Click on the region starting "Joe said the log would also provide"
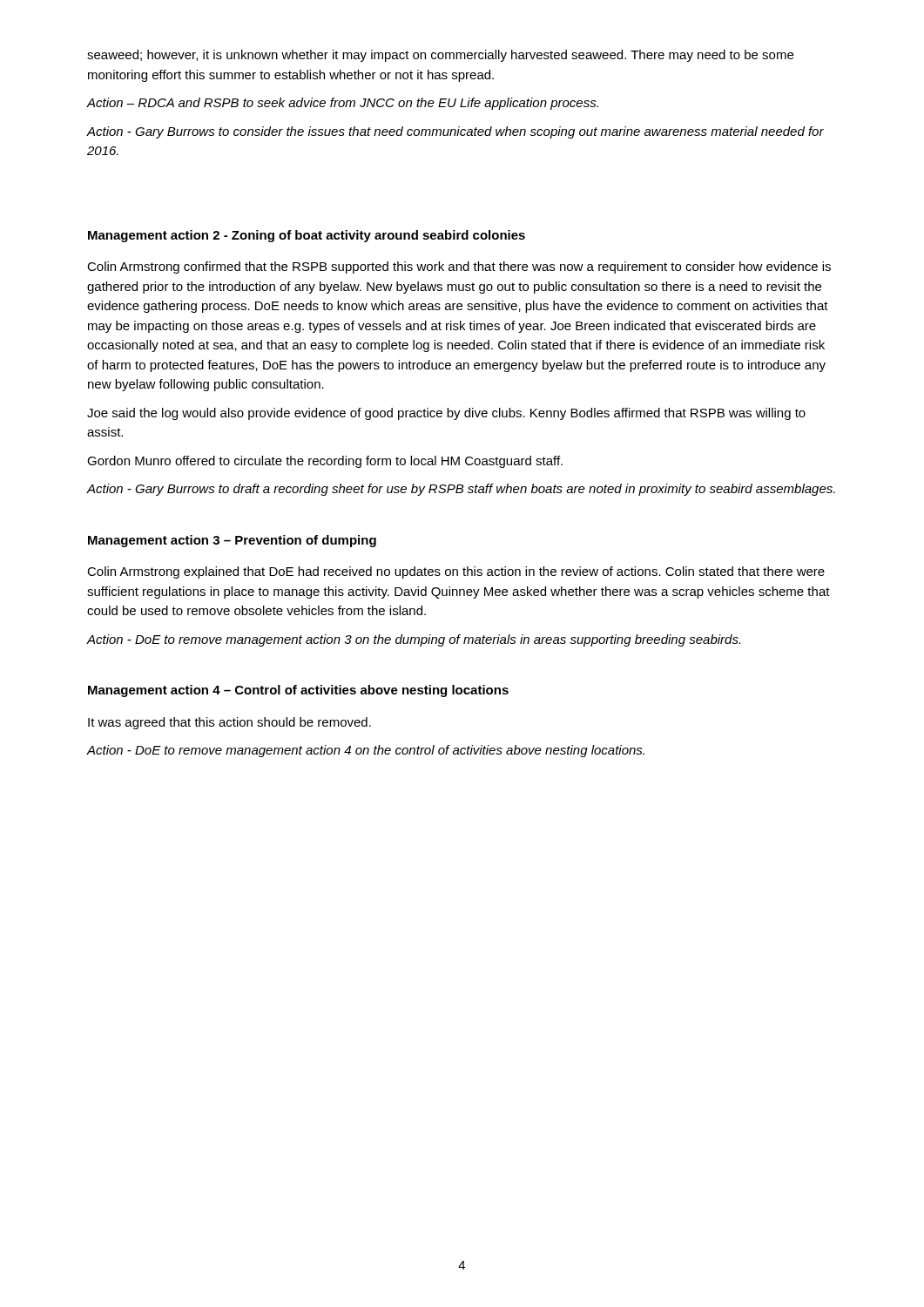 (462, 423)
